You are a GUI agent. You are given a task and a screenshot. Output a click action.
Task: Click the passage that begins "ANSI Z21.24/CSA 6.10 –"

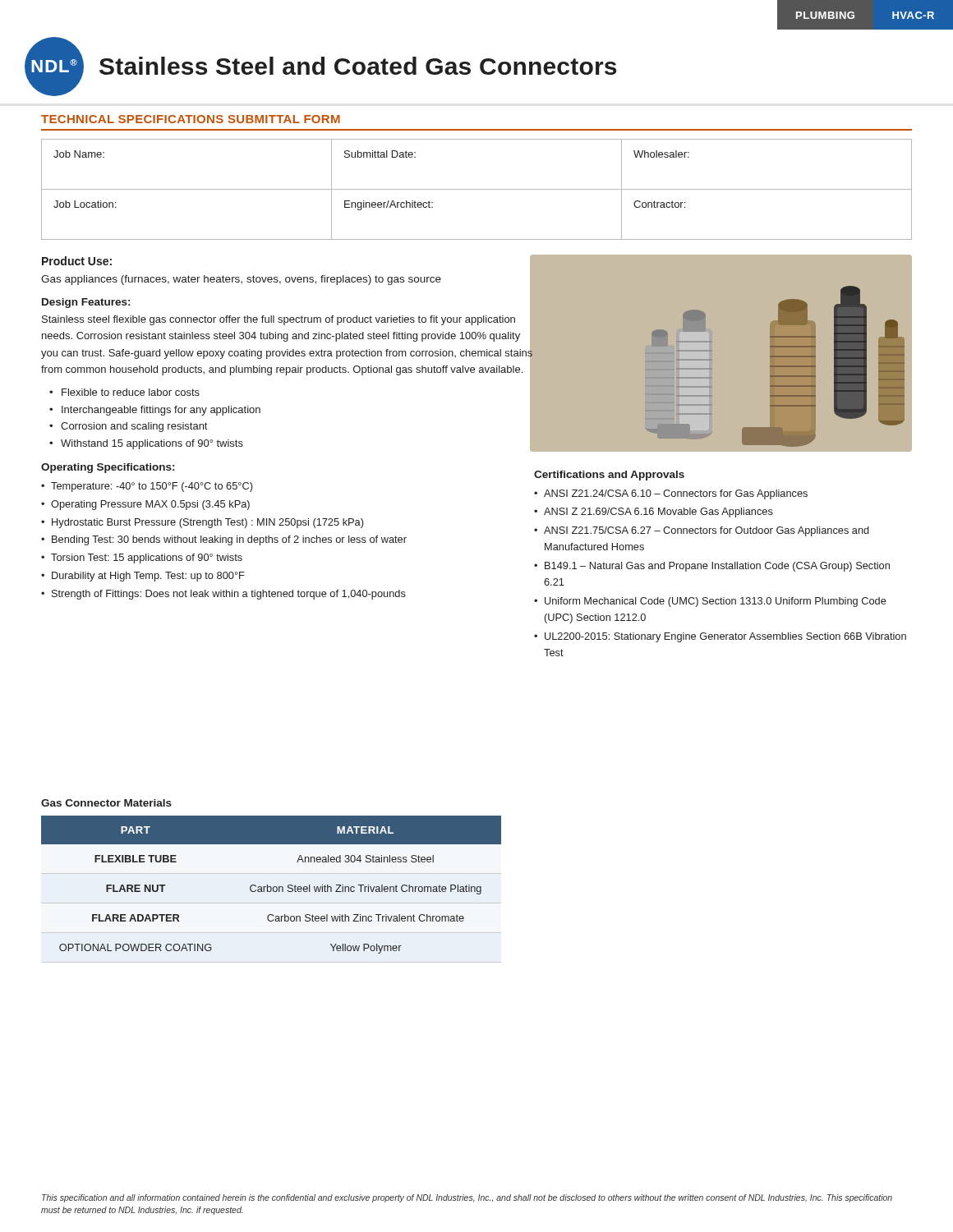click(676, 493)
